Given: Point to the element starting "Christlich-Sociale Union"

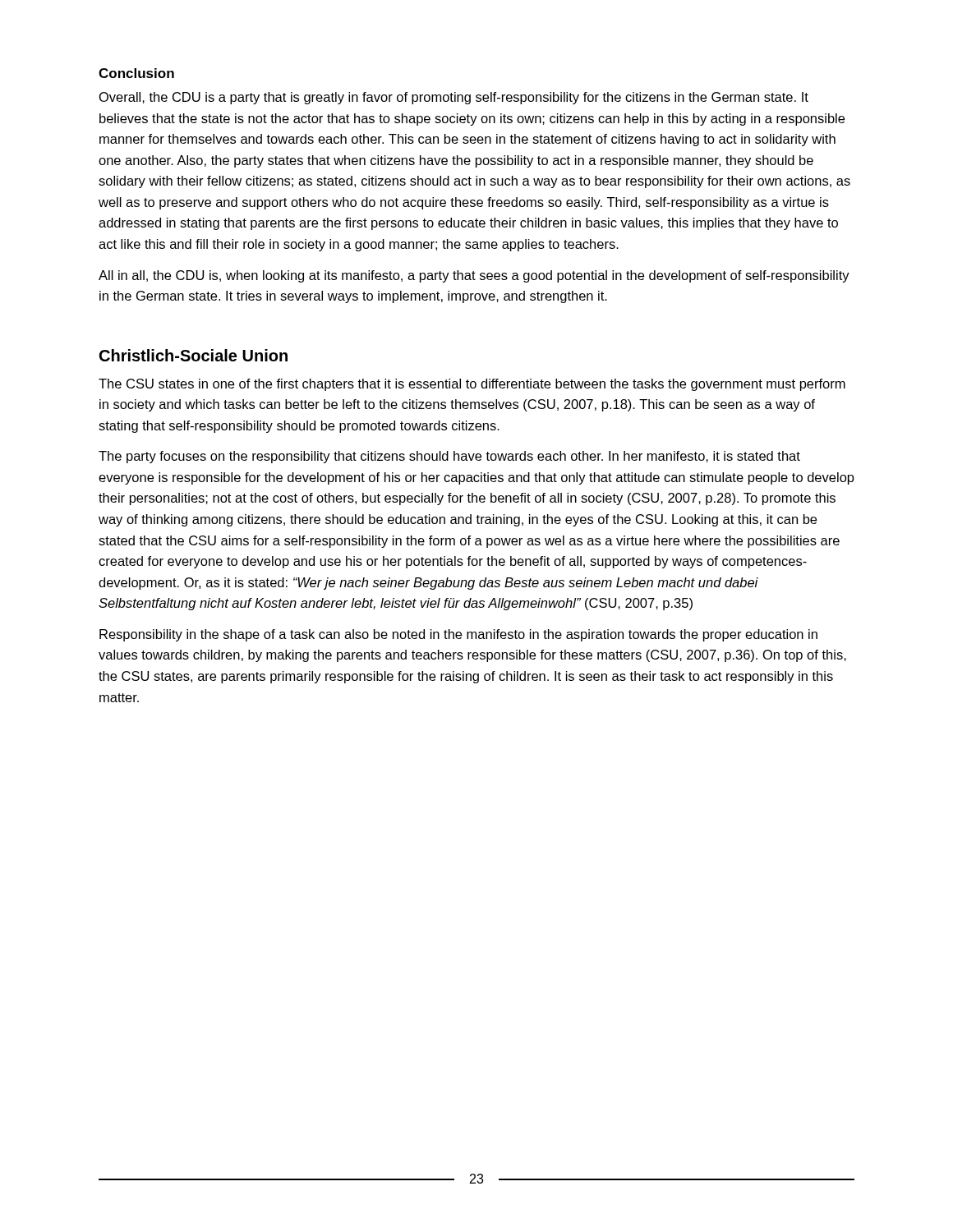Looking at the screenshot, I should [194, 356].
